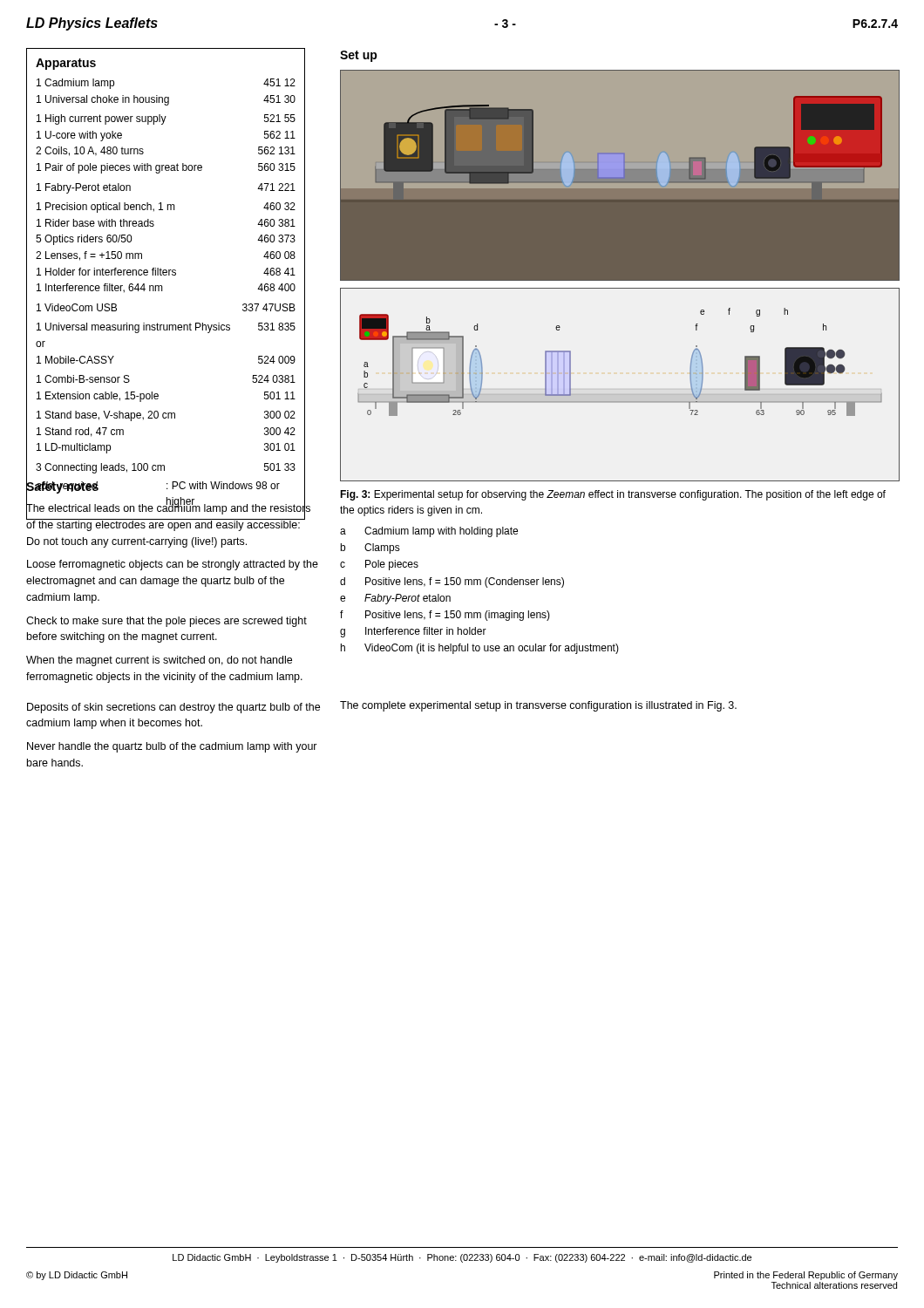Locate the text block containing "Check to make sure that the pole"
Viewport: 924px width, 1308px height.
click(166, 629)
